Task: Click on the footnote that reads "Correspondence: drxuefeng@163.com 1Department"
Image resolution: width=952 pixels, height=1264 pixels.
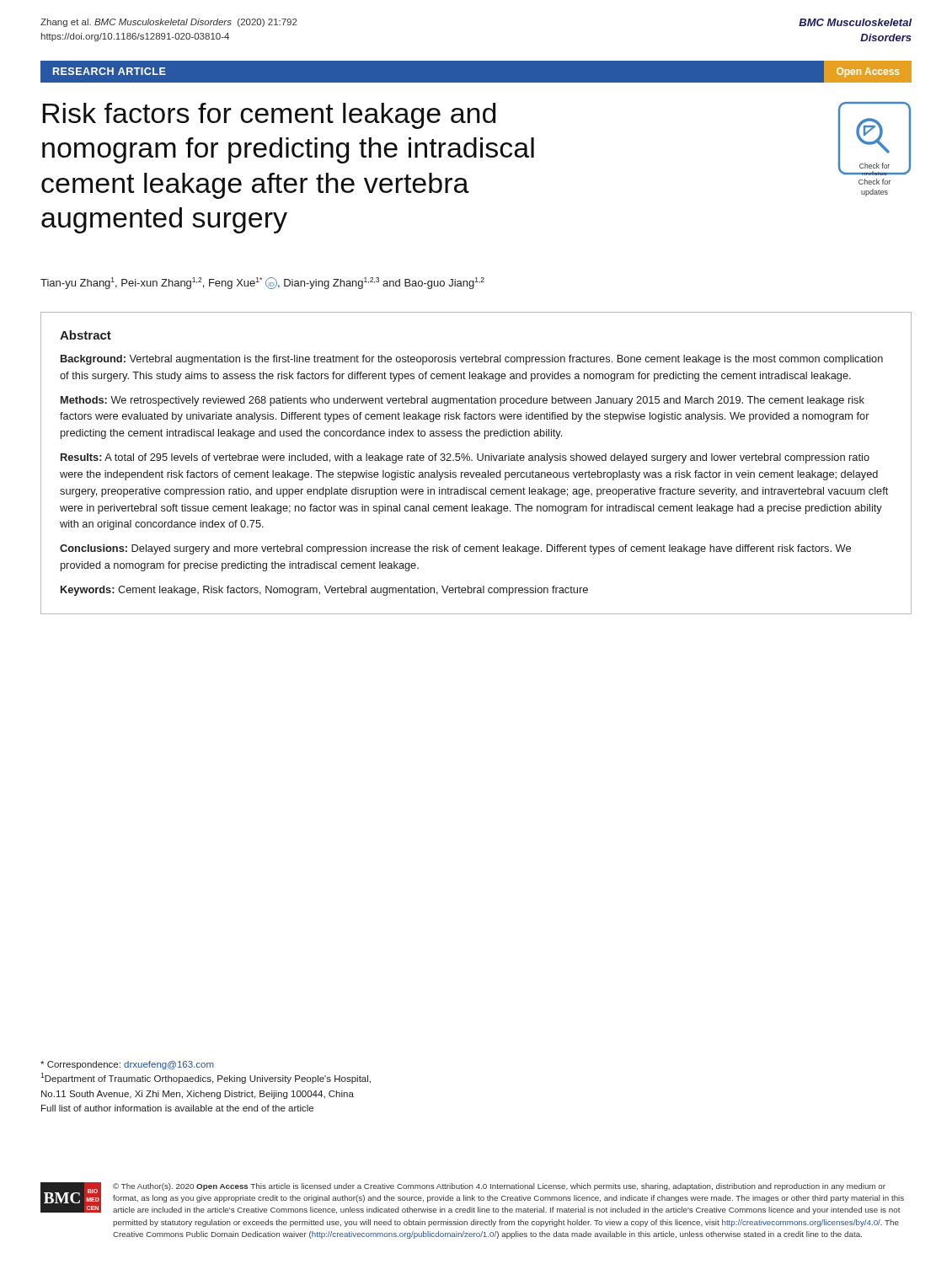Action: pos(127,1065)
